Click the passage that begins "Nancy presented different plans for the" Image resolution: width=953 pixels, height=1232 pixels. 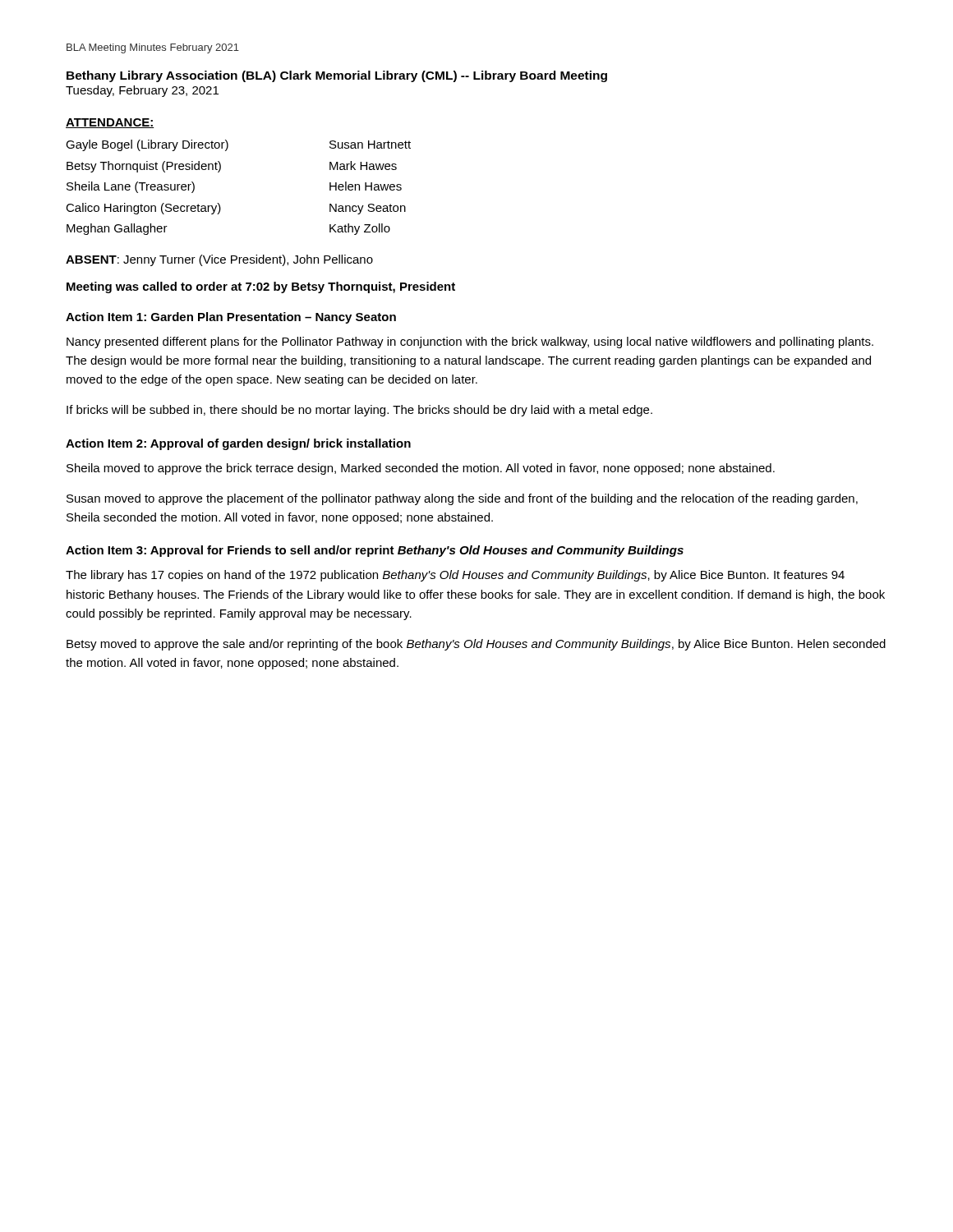click(x=476, y=360)
